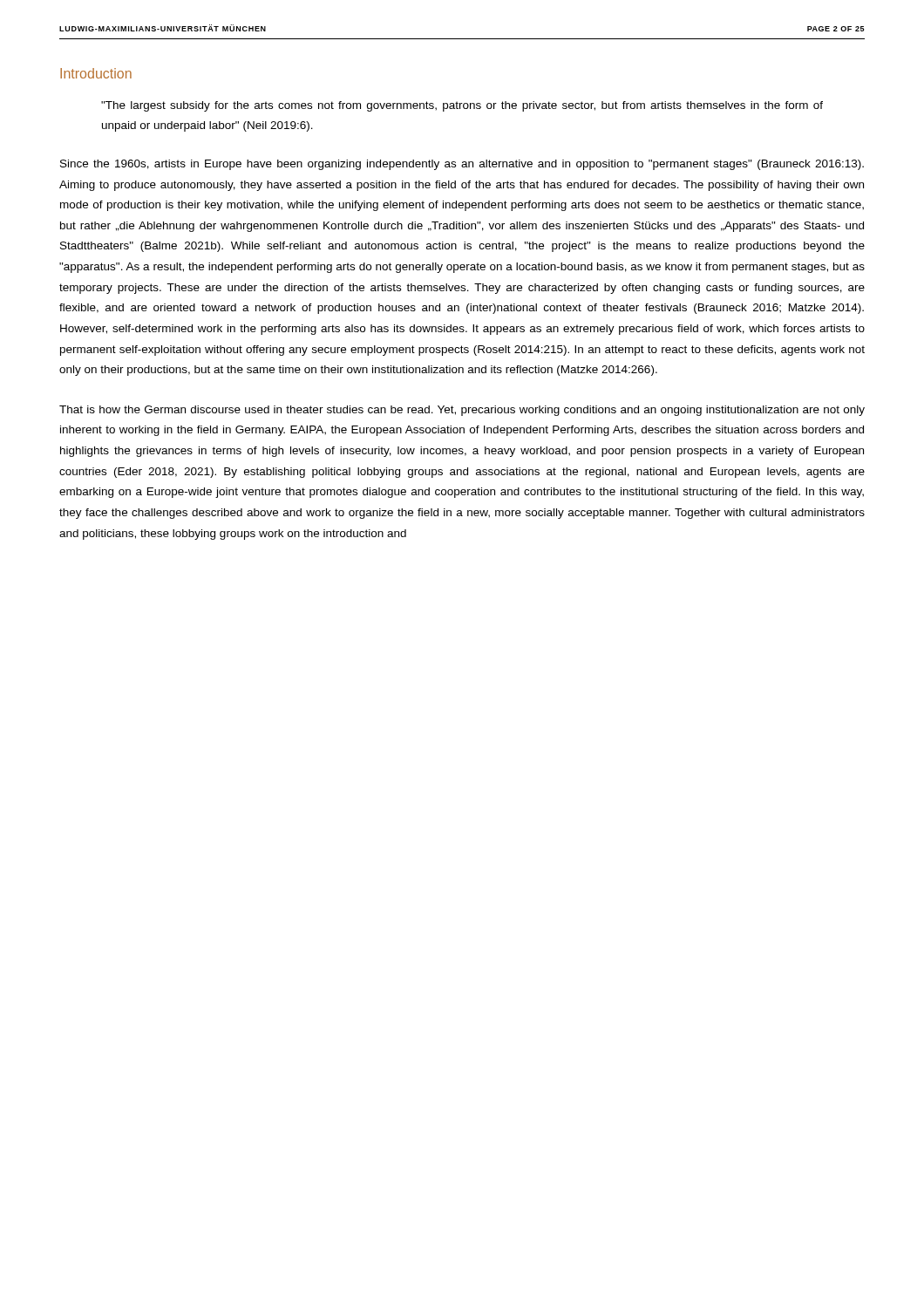Locate the text block that says "Since the 1960s, artists in Europe have been"

462,266
